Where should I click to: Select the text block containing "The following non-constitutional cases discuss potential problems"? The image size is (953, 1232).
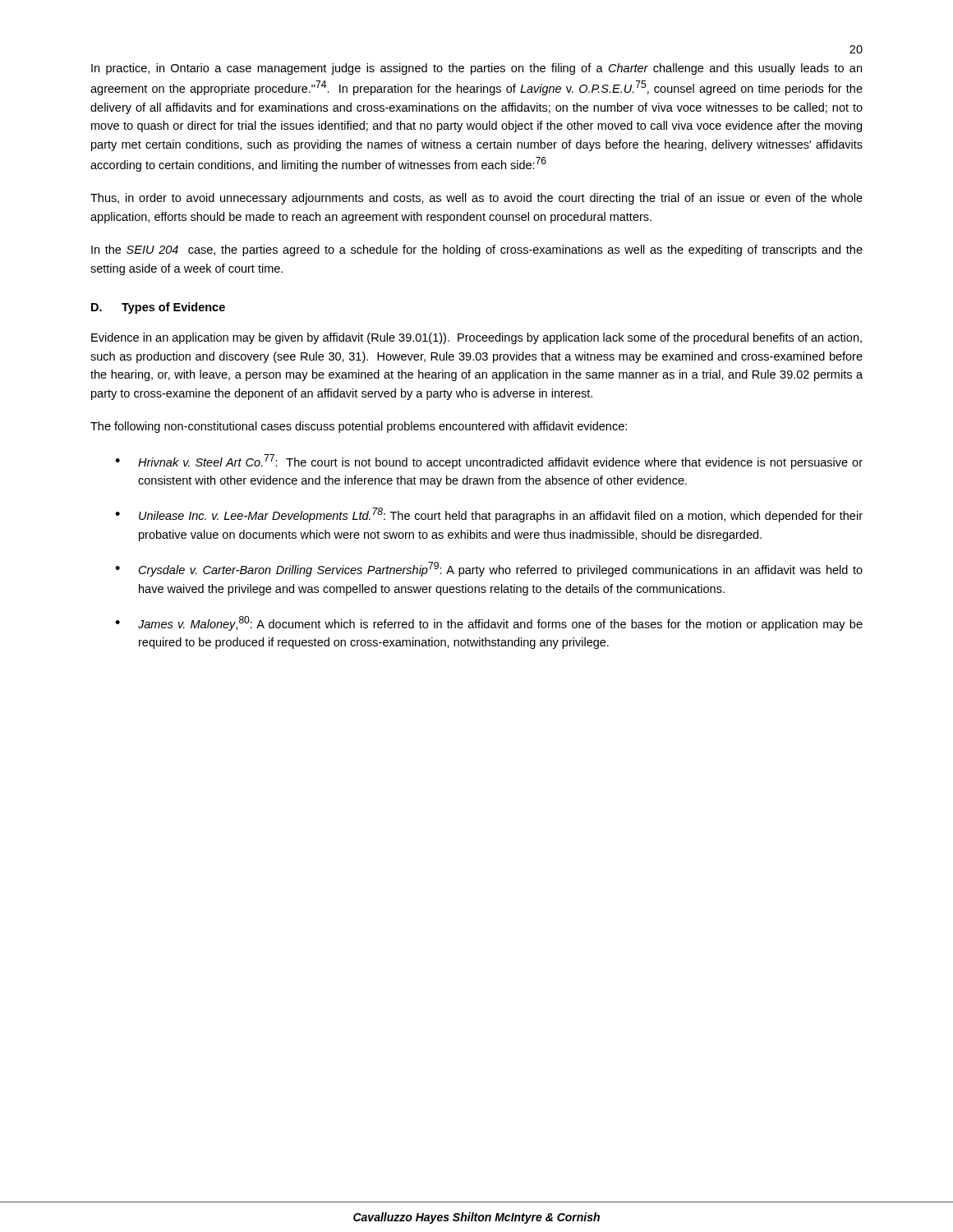(359, 426)
